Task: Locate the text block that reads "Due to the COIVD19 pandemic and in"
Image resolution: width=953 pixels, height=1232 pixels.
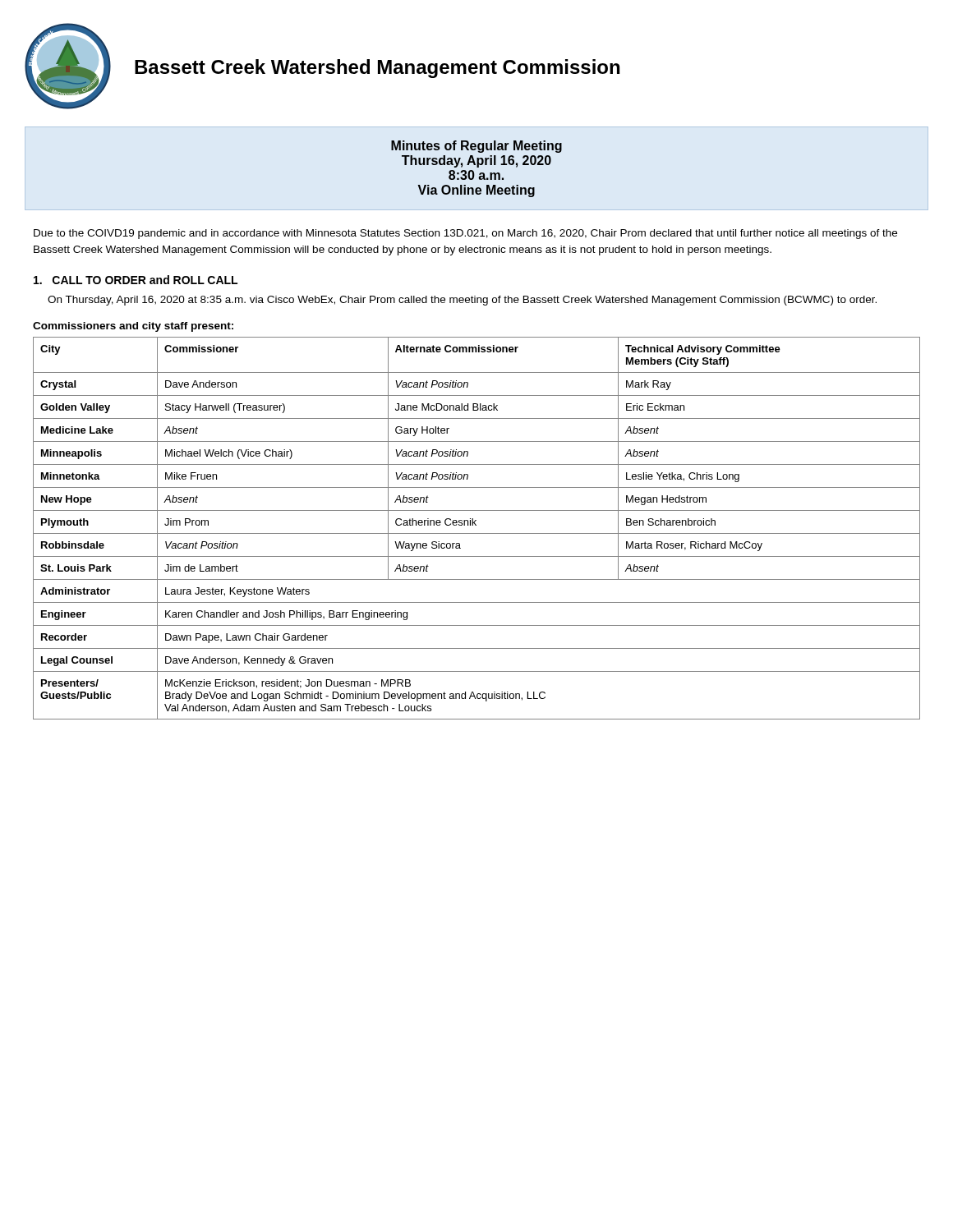Action: pyautogui.click(x=465, y=241)
